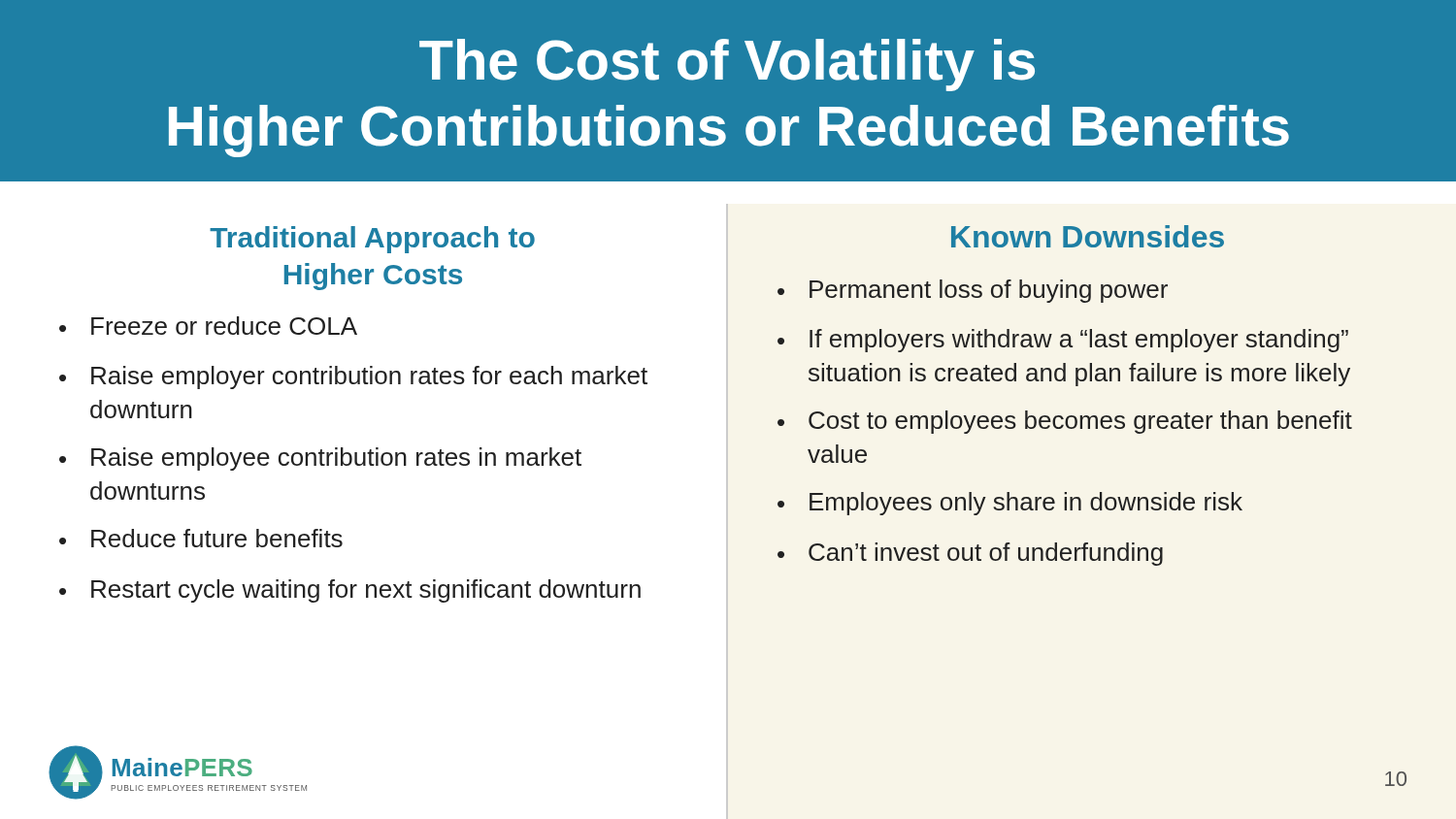The image size is (1456, 819).
Task: Point to the region starting "• Freeze or reduce COLA"
Action: tap(208, 328)
